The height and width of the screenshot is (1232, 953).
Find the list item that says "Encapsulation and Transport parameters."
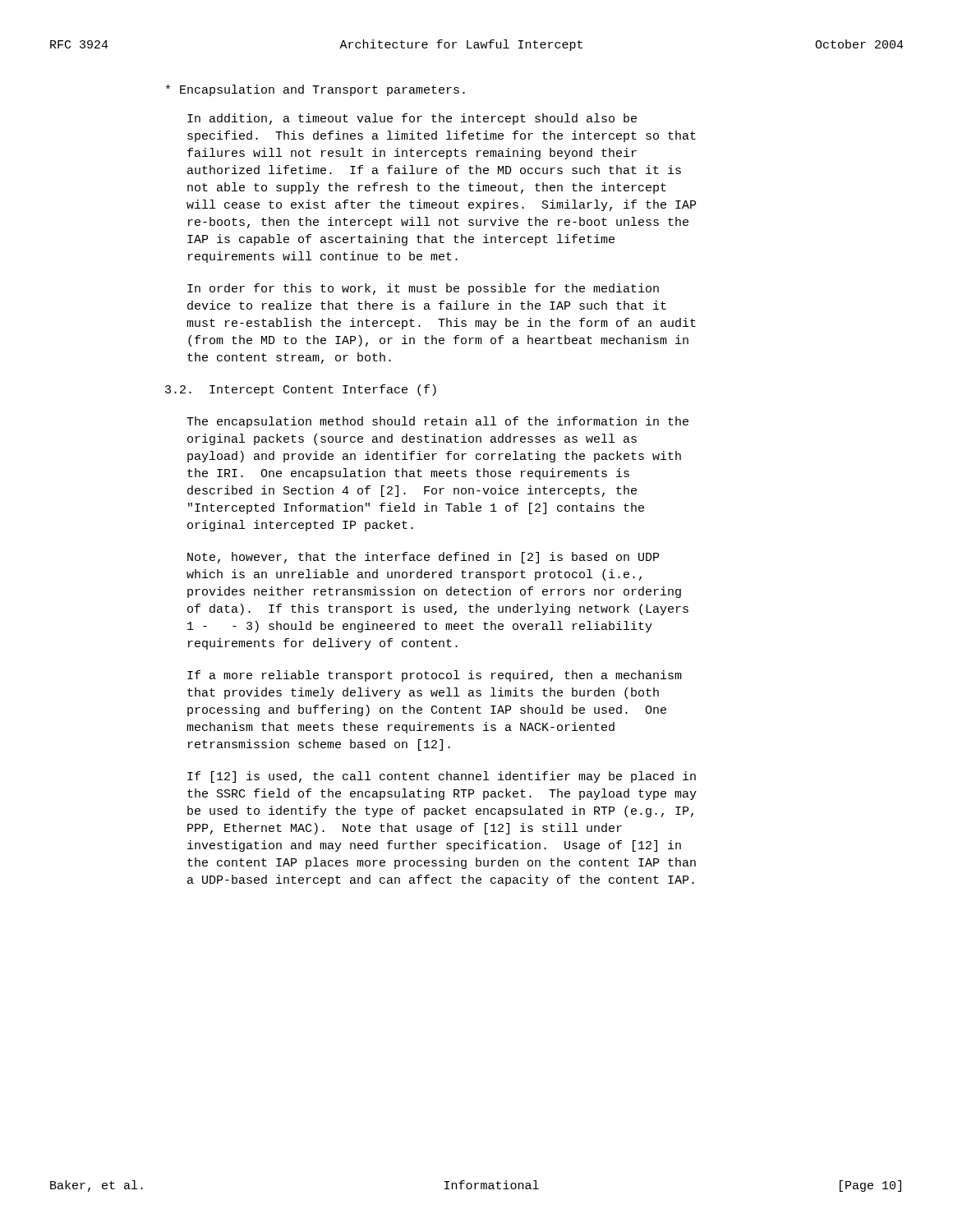[316, 91]
